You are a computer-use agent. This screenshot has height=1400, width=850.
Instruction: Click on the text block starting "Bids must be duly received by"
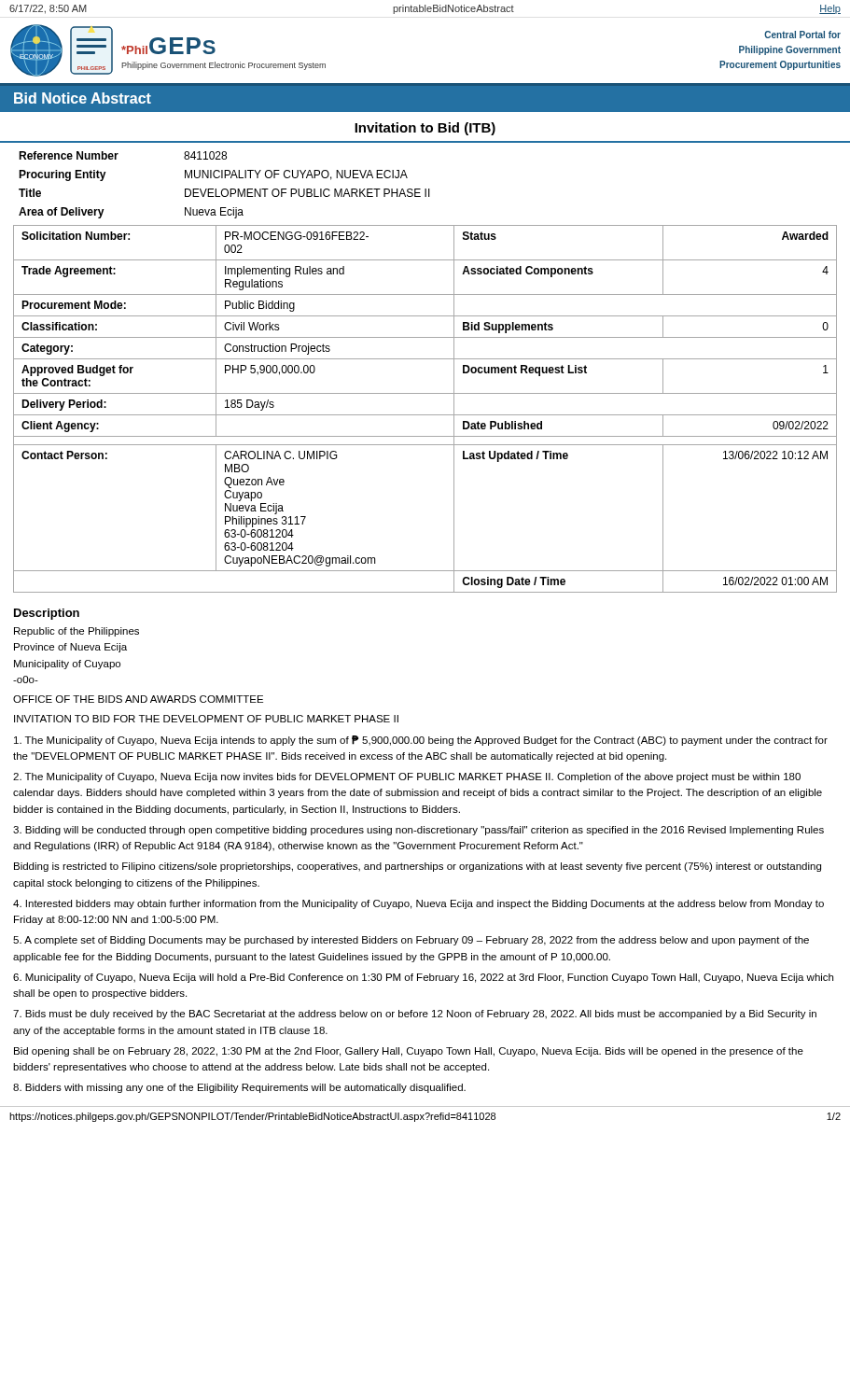pos(415,1022)
